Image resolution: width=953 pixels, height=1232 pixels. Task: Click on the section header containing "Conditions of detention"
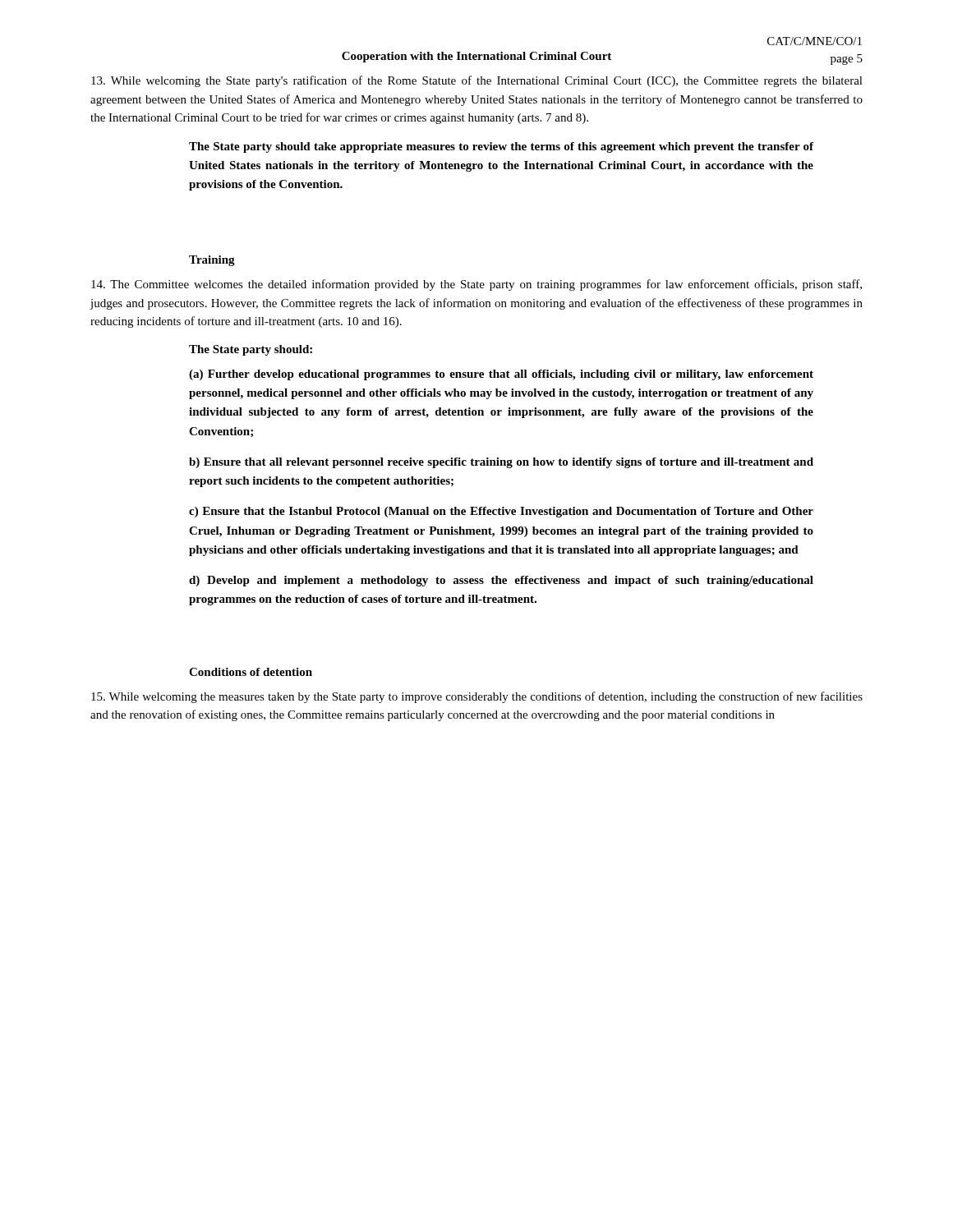251,671
